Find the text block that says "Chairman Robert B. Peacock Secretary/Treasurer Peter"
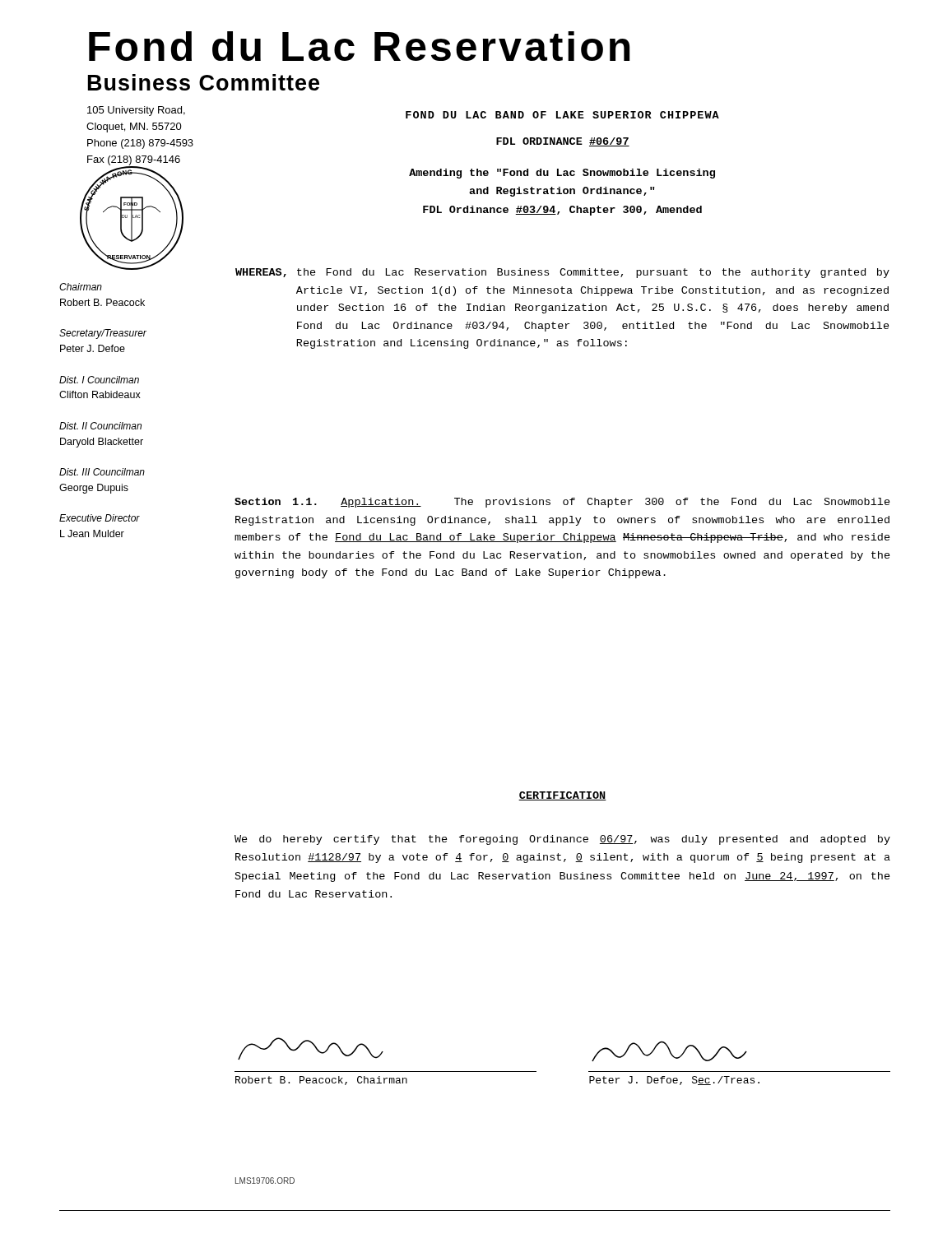952x1234 pixels. coord(81,287)
